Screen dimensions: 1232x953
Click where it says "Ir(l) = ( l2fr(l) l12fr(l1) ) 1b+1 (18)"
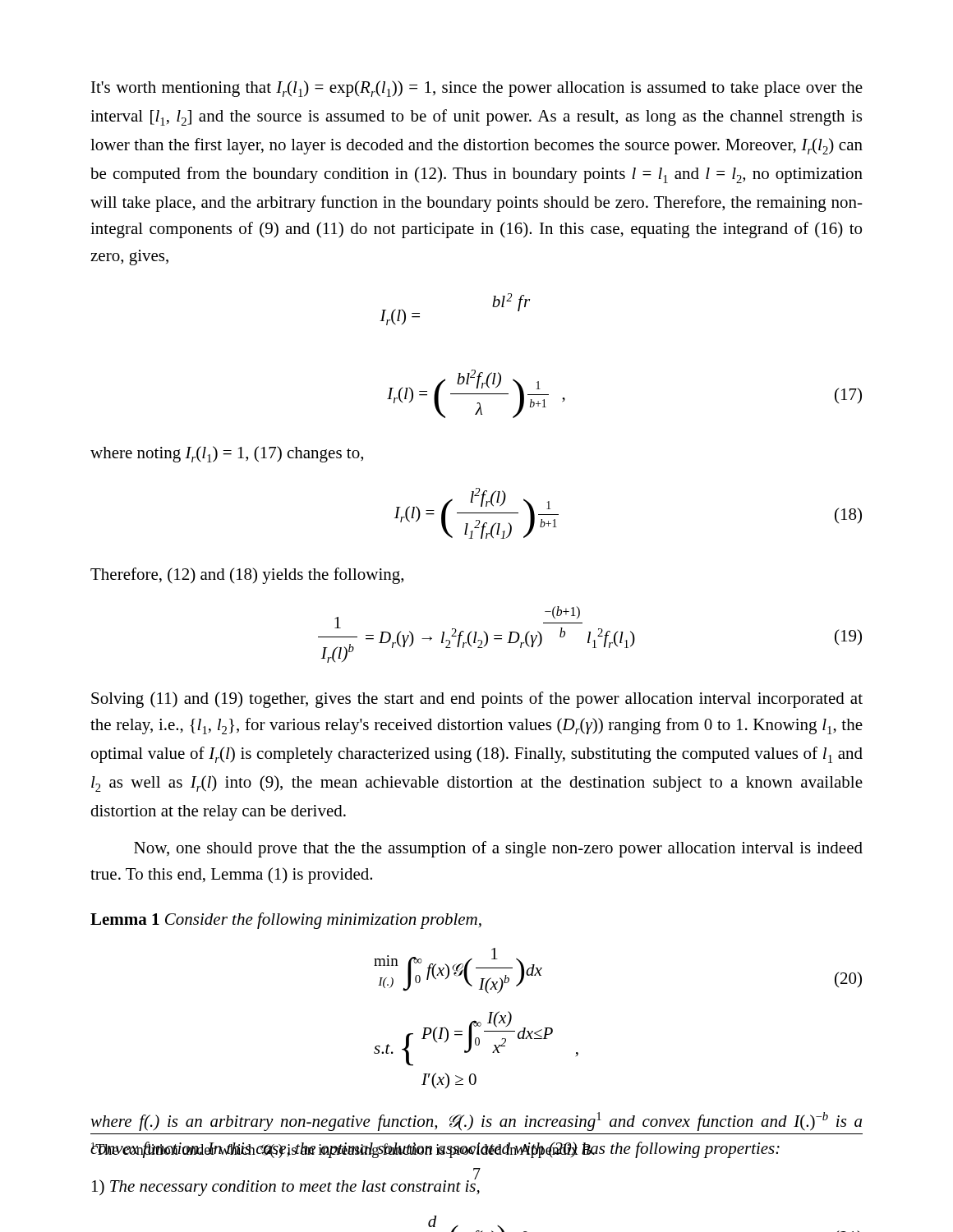click(476, 515)
